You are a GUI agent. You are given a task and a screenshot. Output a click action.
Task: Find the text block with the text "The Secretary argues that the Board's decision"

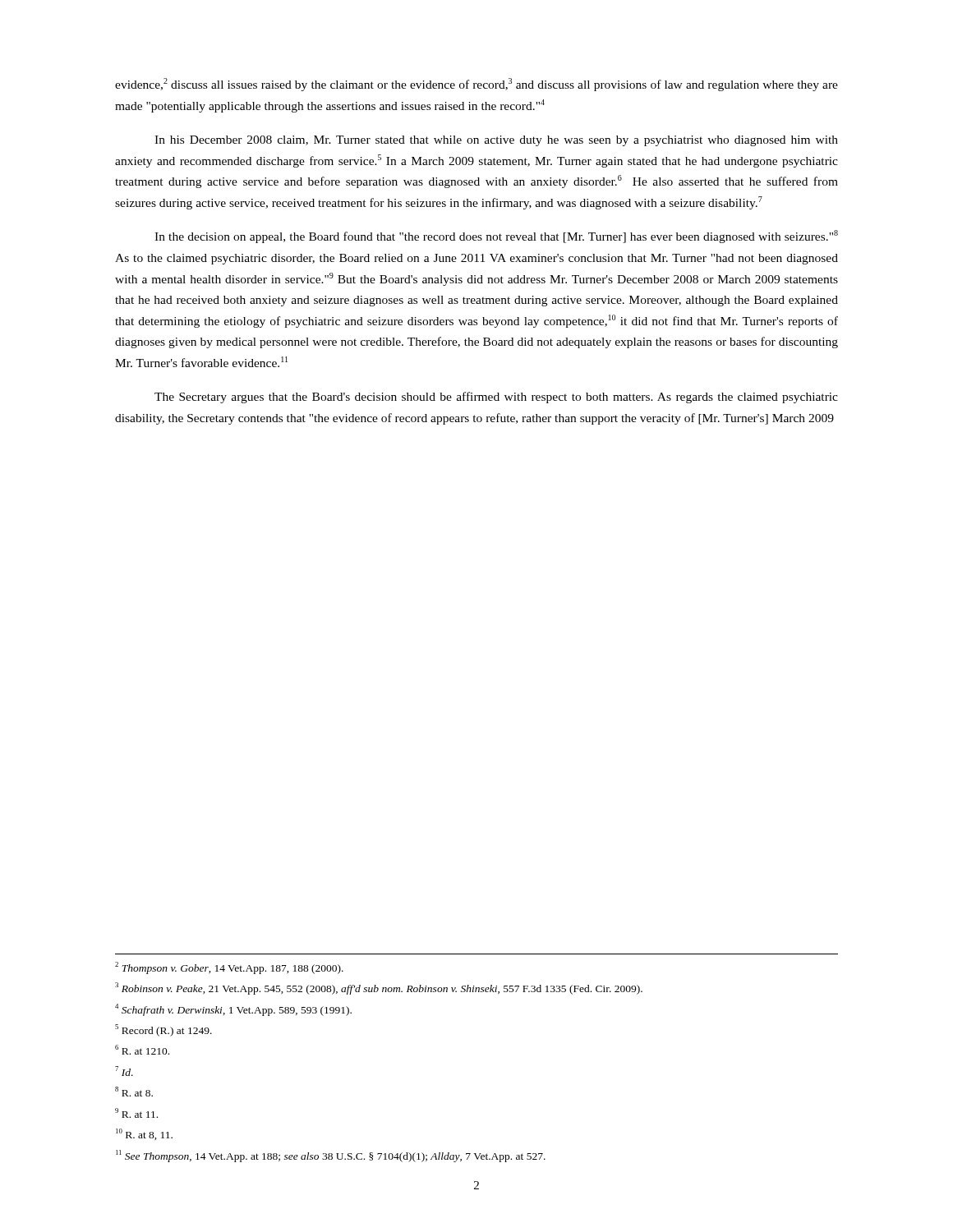pyautogui.click(x=476, y=407)
